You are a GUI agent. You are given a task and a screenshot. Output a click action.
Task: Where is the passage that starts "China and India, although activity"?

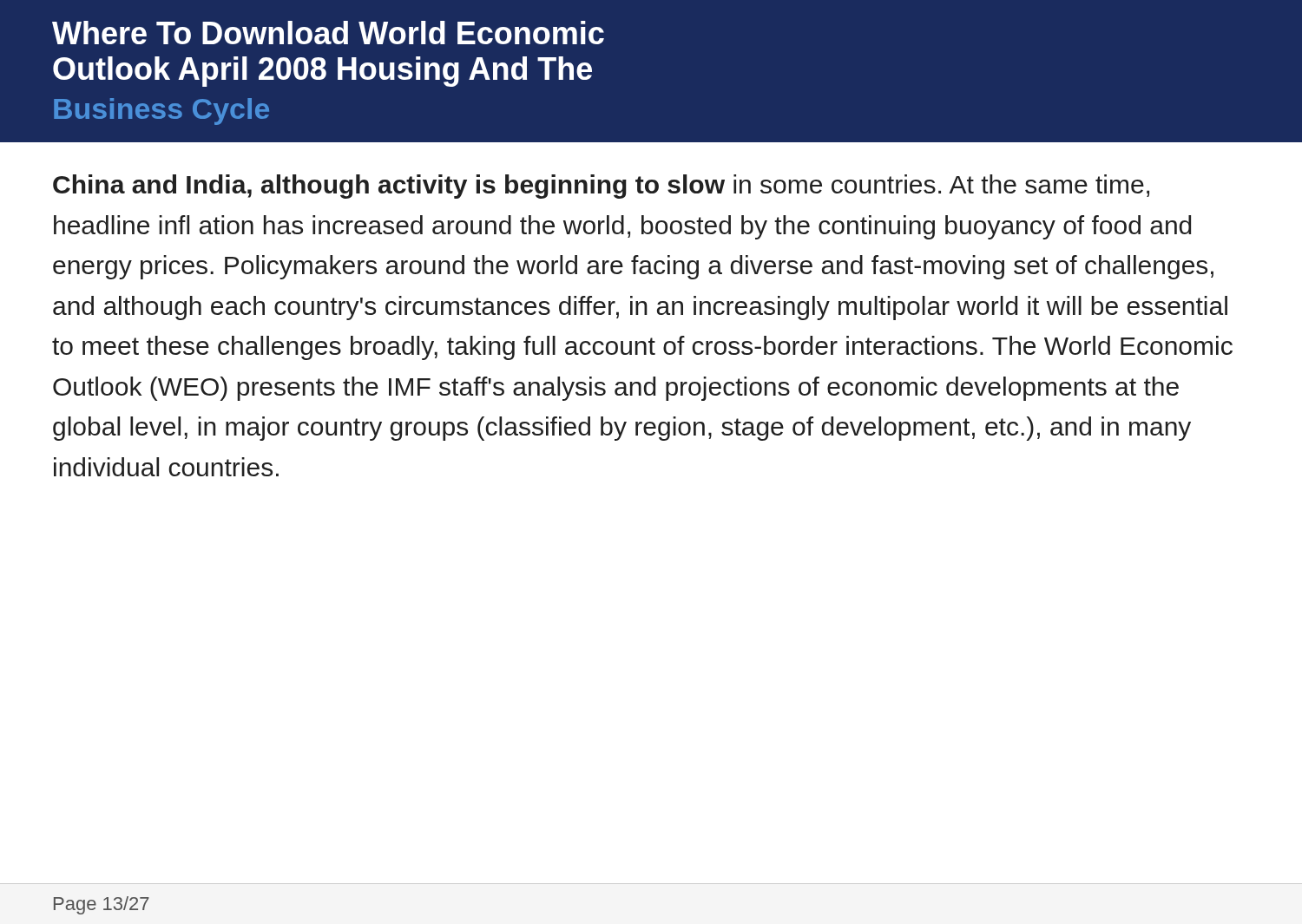[x=651, y=326]
